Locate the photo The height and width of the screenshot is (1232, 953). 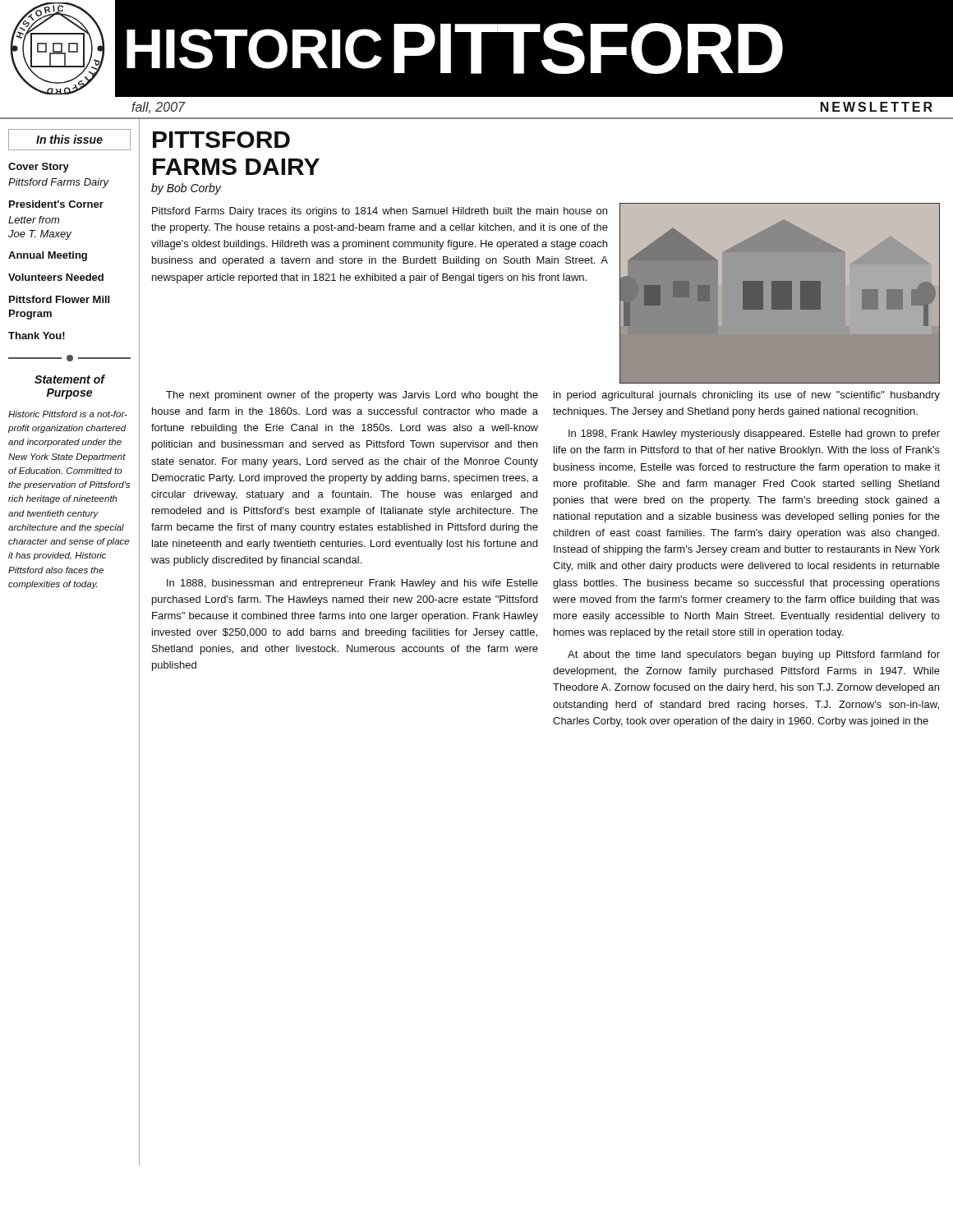pyautogui.click(x=780, y=293)
